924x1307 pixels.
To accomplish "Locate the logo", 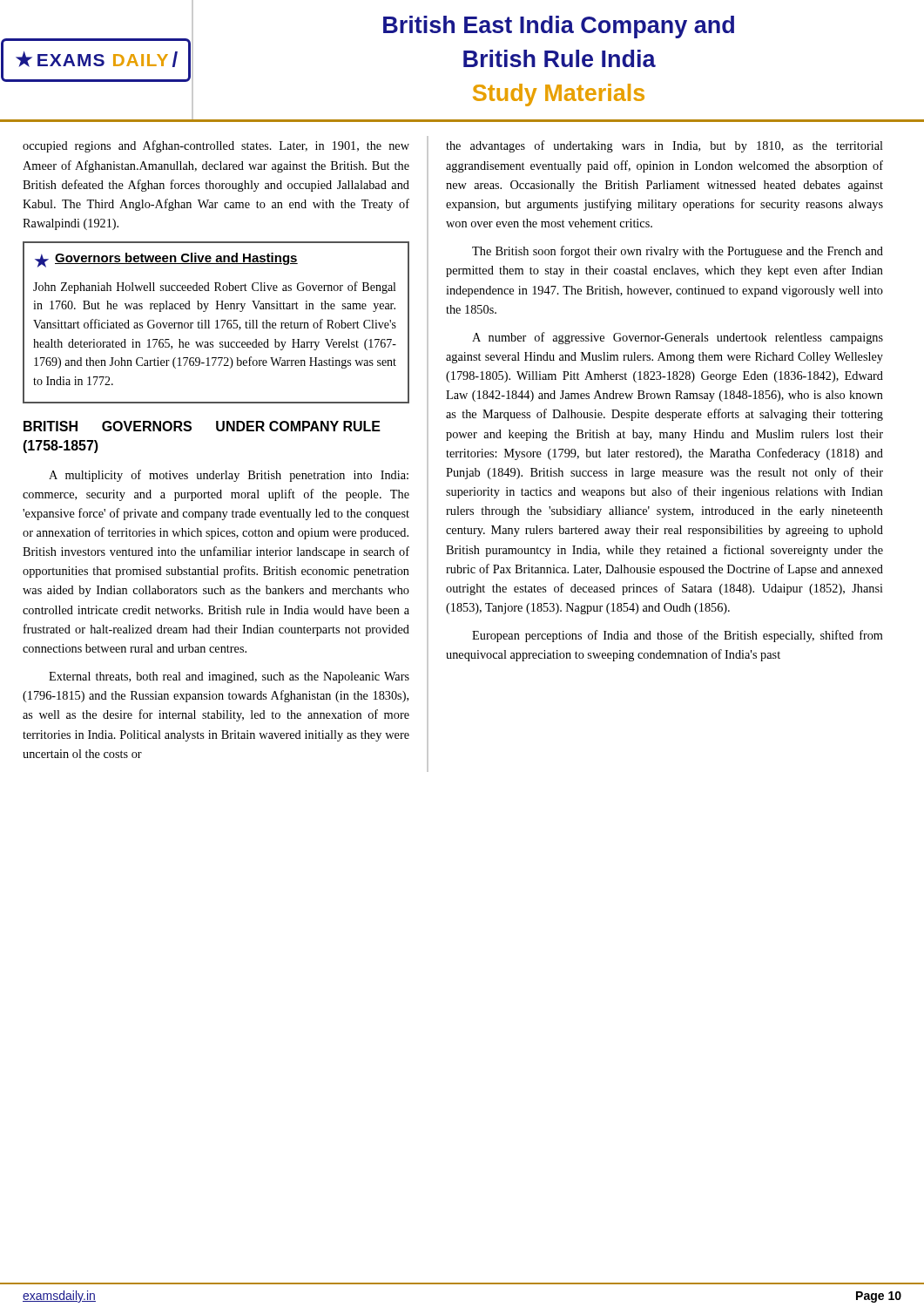I will click(x=96, y=60).
